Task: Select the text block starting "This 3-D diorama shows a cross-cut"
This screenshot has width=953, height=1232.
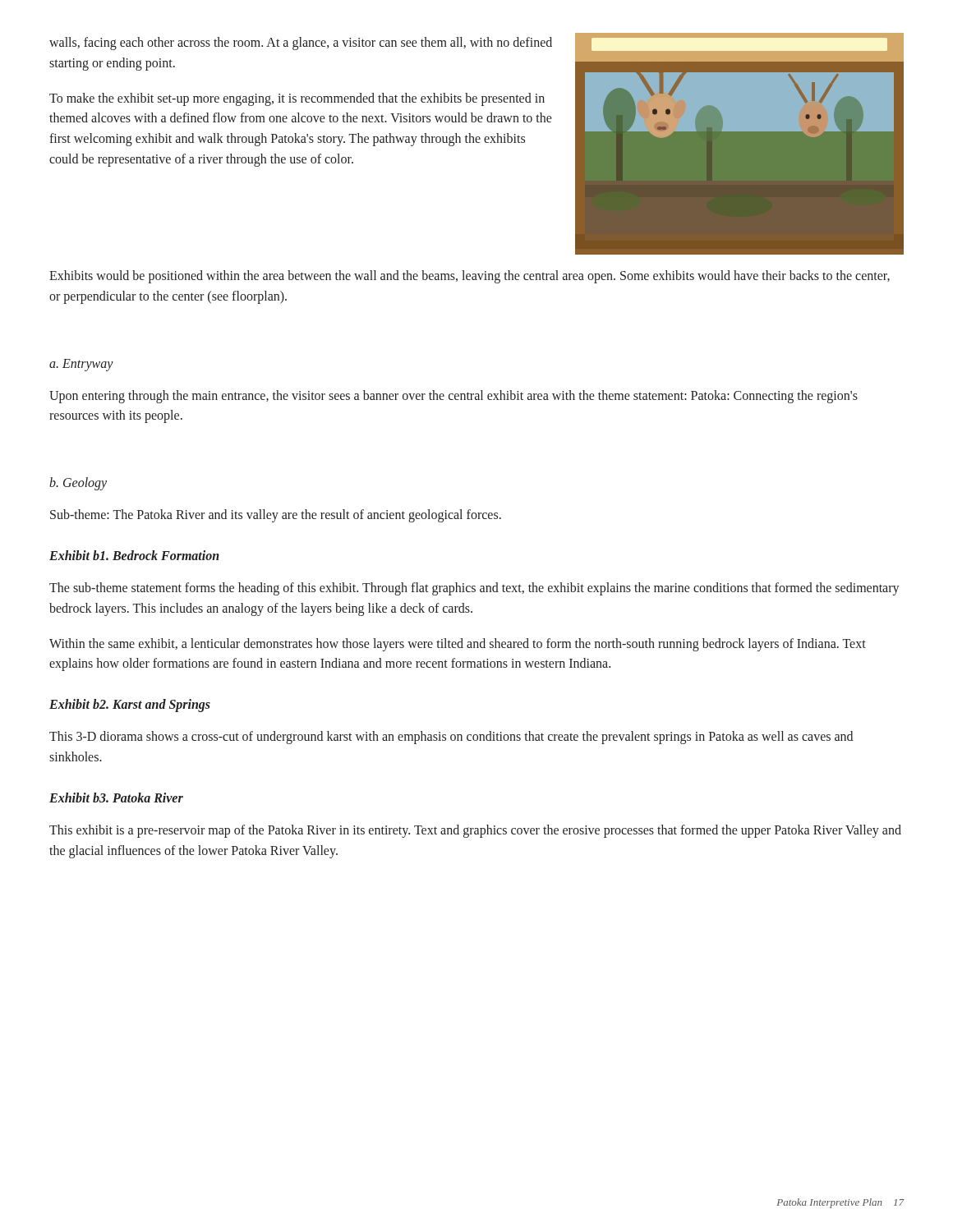Action: click(451, 747)
